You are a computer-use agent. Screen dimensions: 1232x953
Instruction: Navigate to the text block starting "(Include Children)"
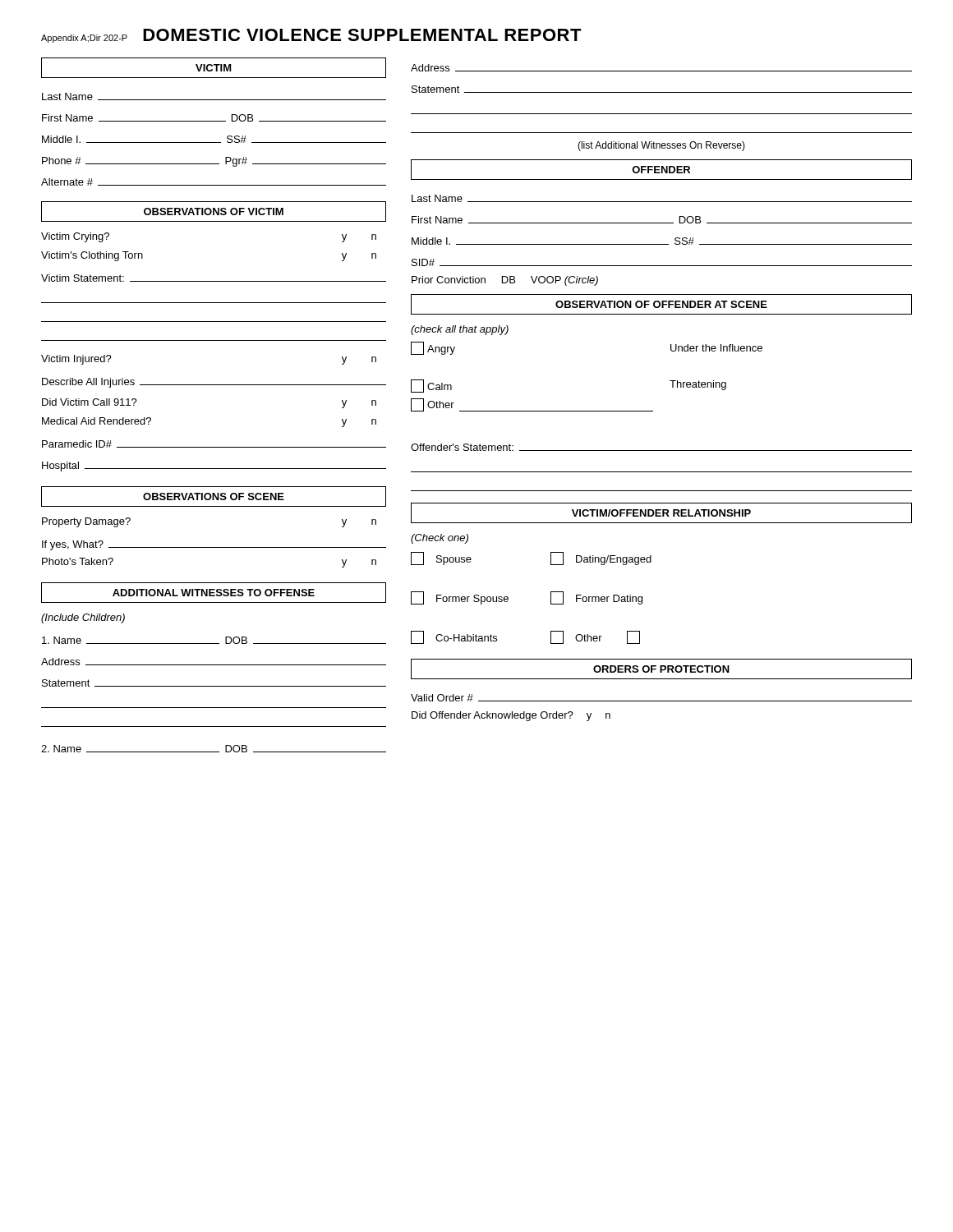83,618
